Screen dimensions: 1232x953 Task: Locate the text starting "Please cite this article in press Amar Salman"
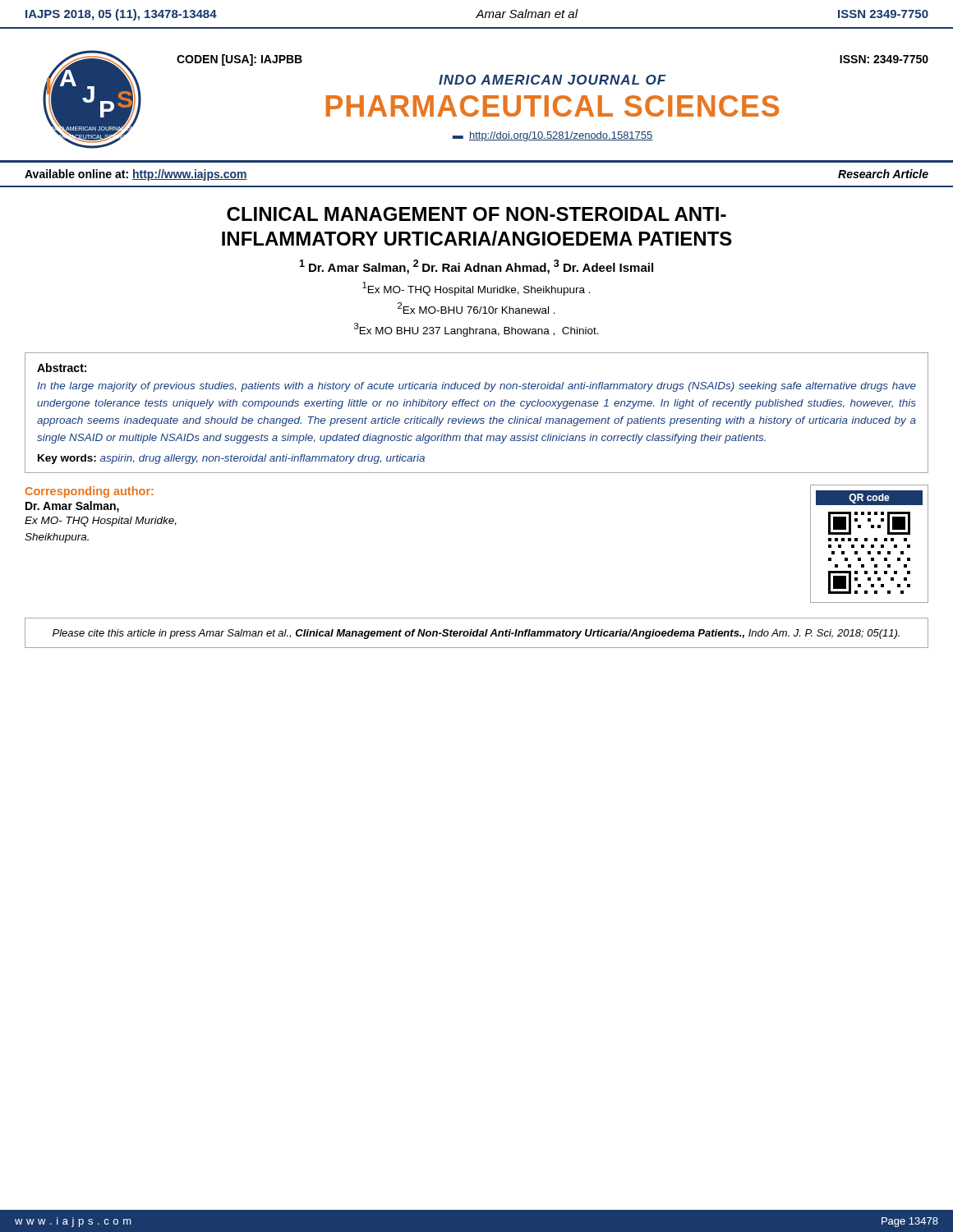tap(476, 633)
